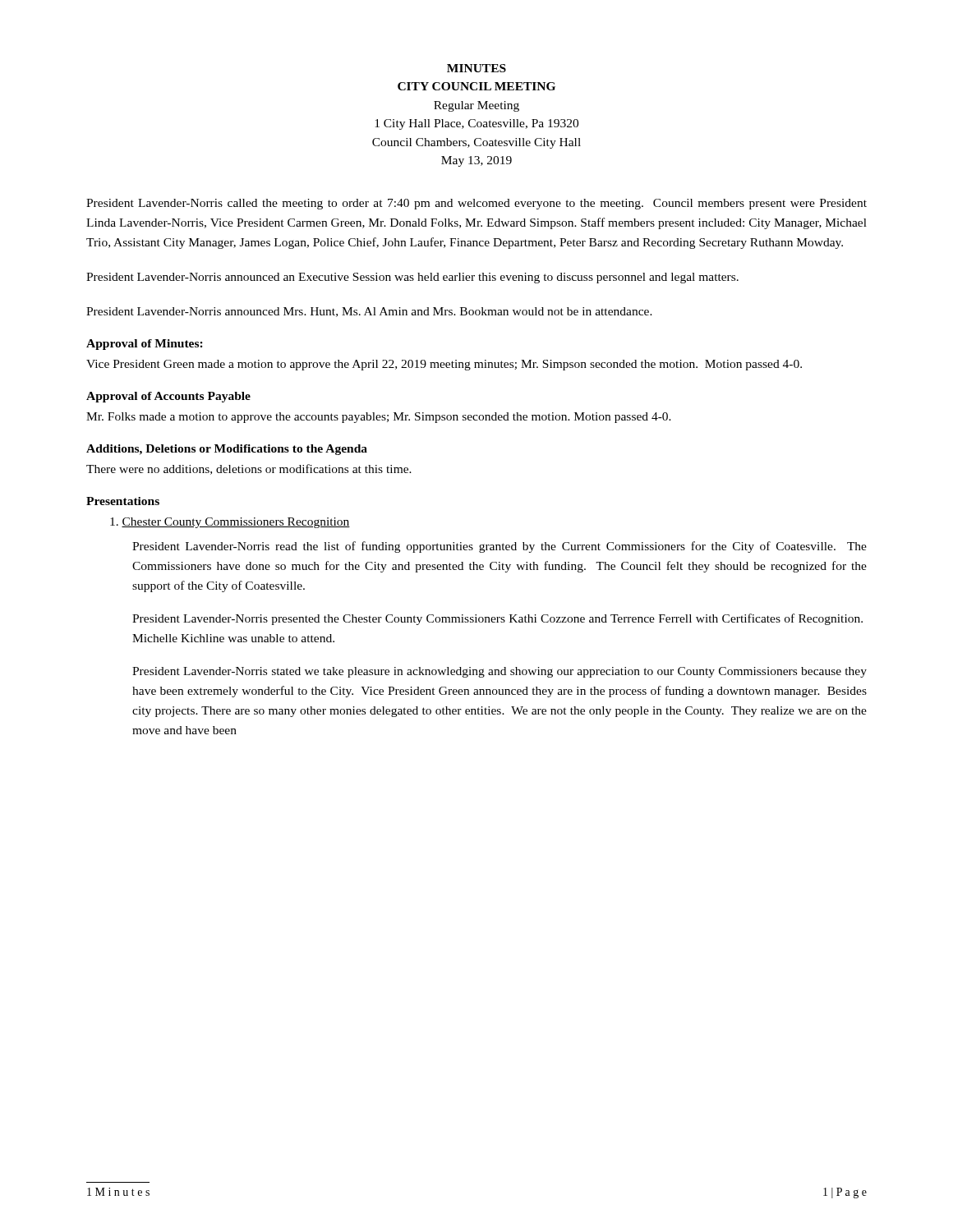Click on the block starting "President Lavender-Norris announced an Executive Session"

pyautogui.click(x=413, y=276)
